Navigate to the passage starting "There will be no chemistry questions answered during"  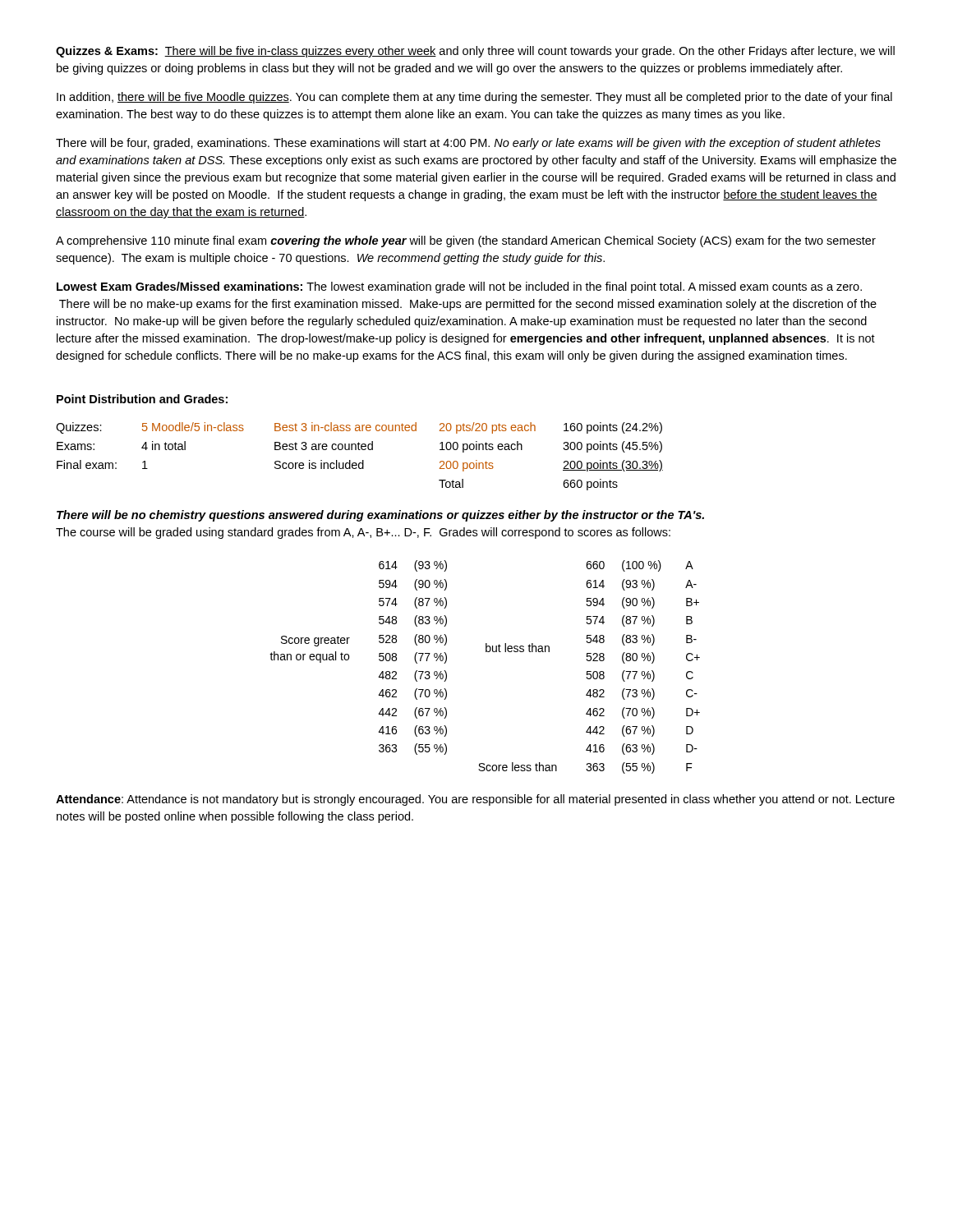click(381, 524)
